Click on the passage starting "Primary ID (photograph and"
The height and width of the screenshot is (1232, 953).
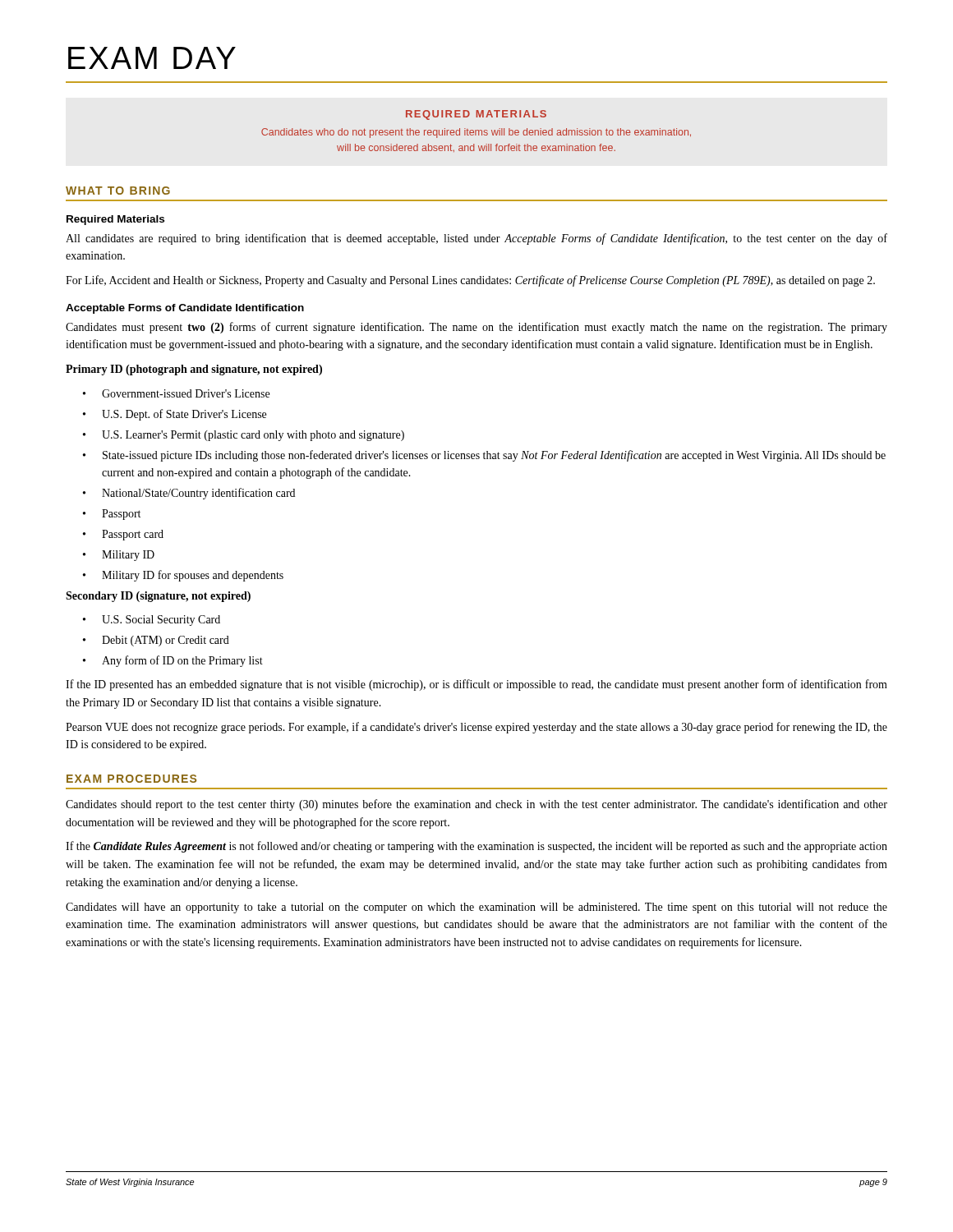194,370
